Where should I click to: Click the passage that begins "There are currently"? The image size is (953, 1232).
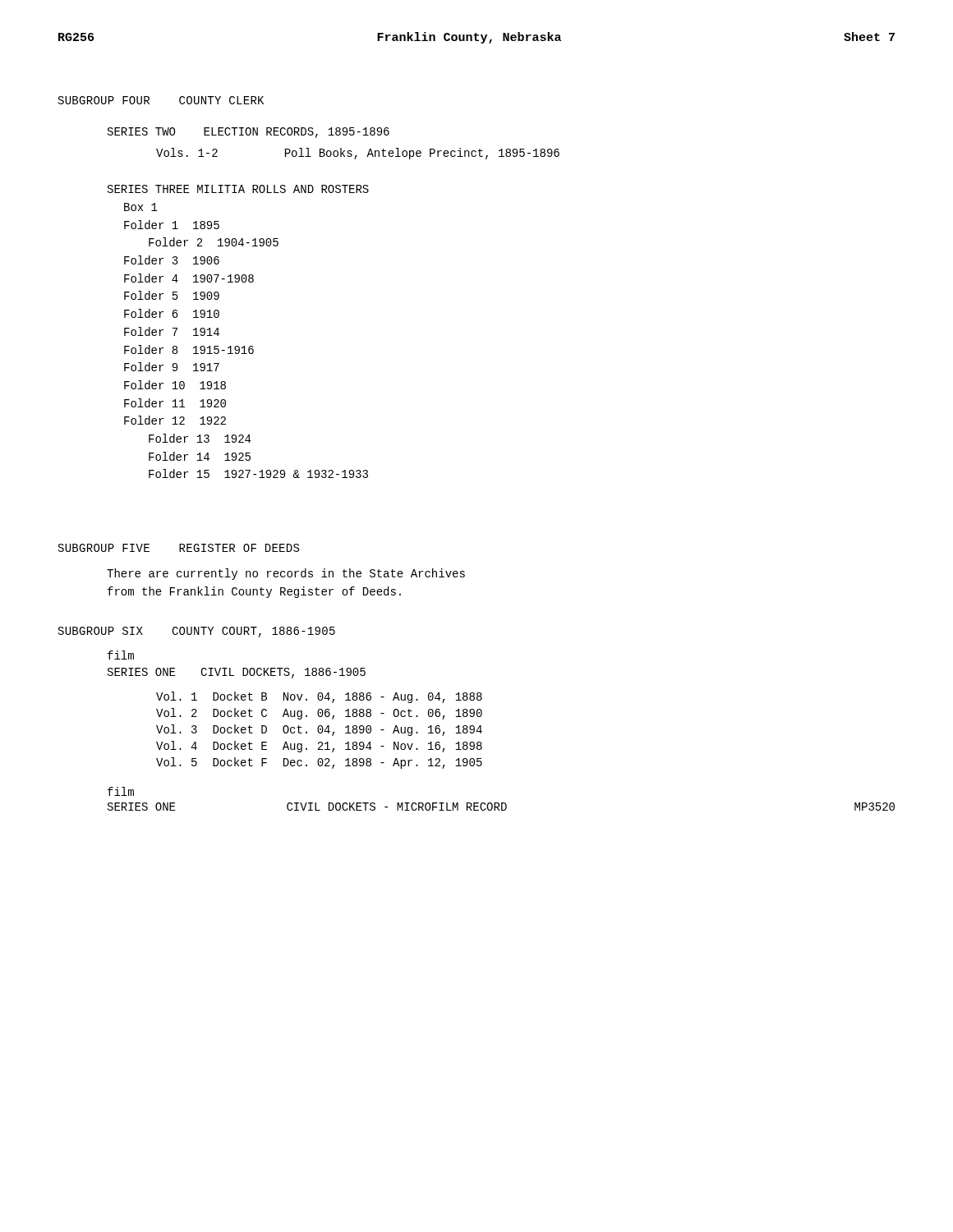click(286, 583)
